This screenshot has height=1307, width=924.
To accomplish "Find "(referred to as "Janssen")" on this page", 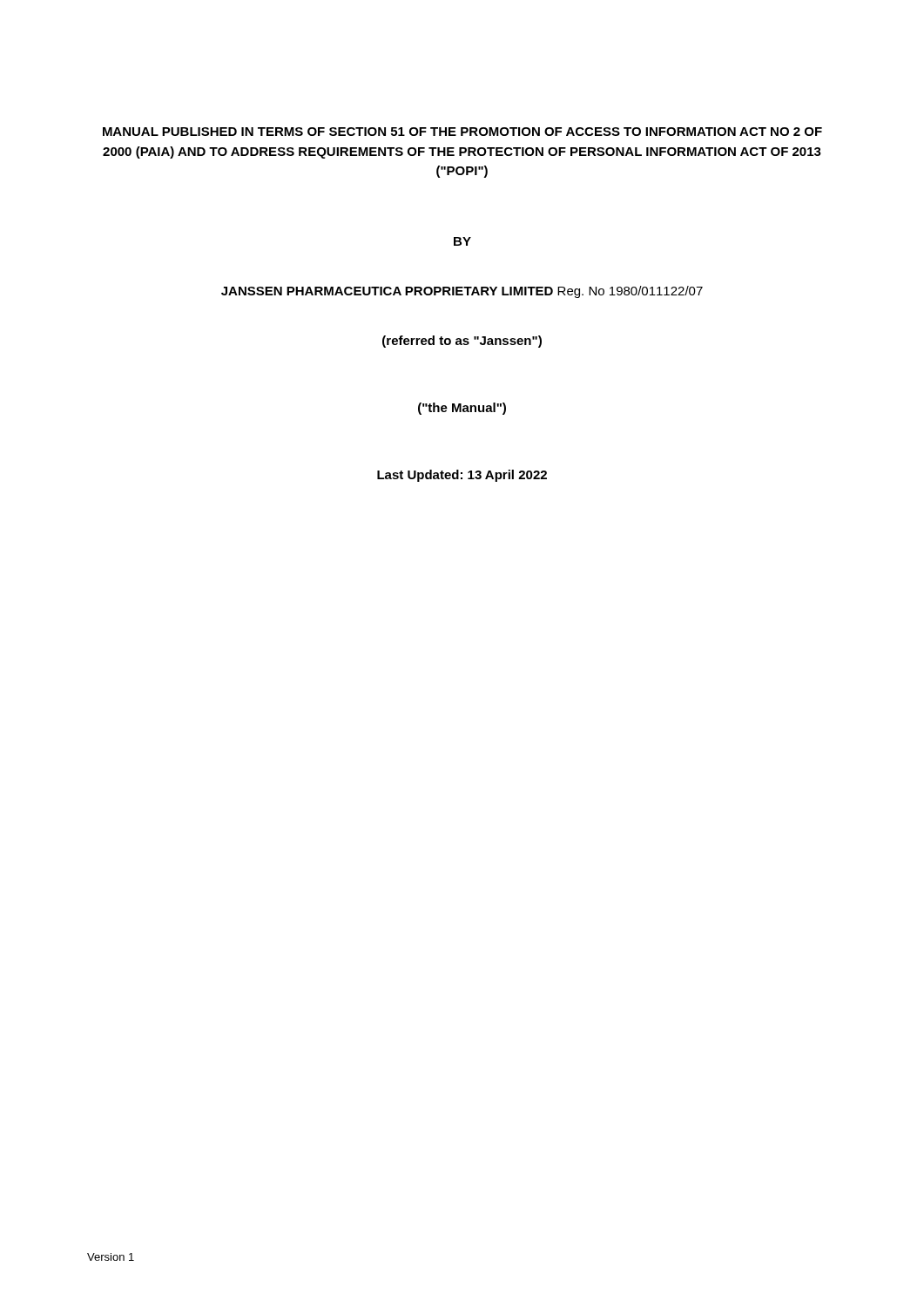I will [x=462, y=340].
